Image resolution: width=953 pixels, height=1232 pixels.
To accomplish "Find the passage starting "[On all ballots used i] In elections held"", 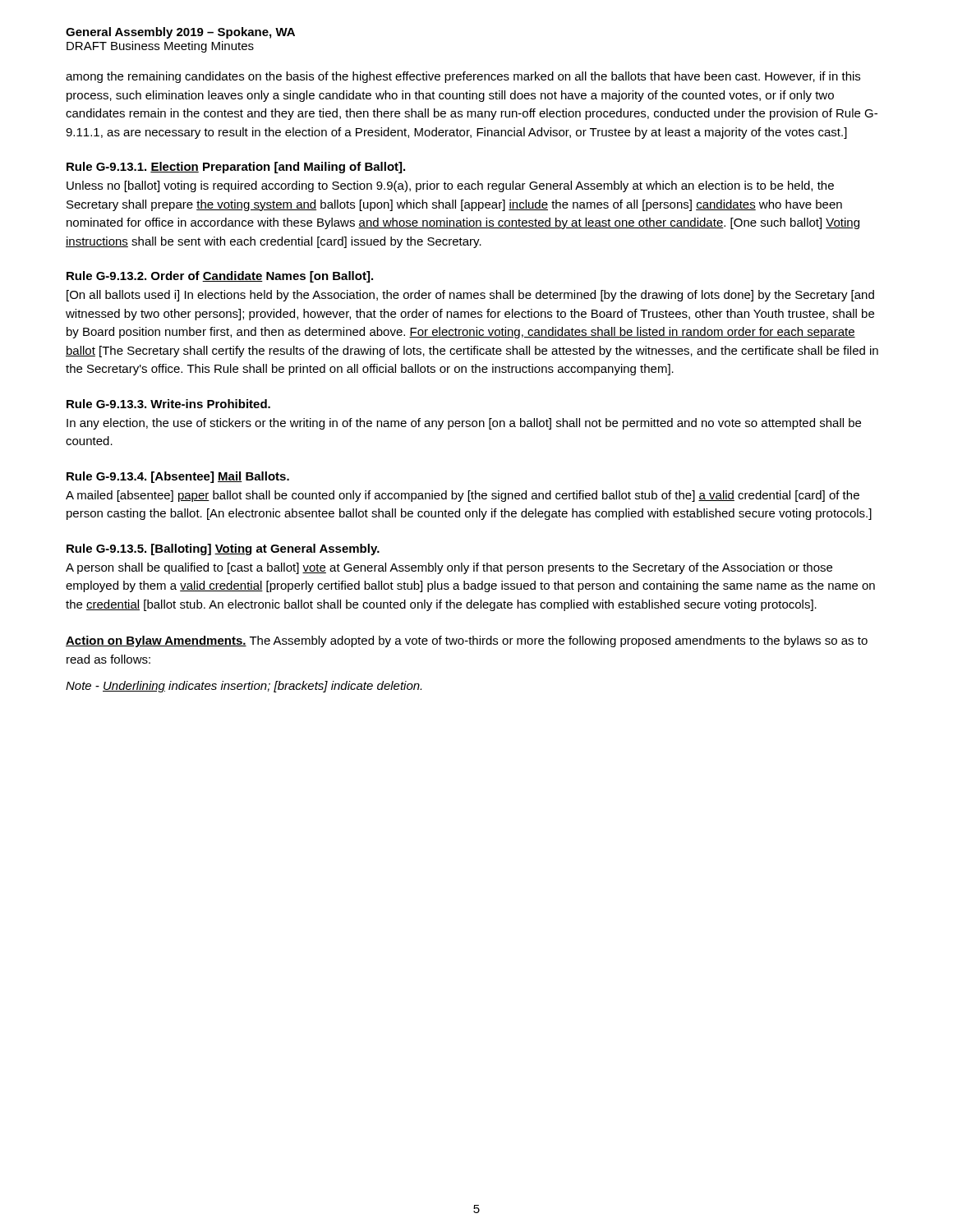I will pyautogui.click(x=472, y=331).
